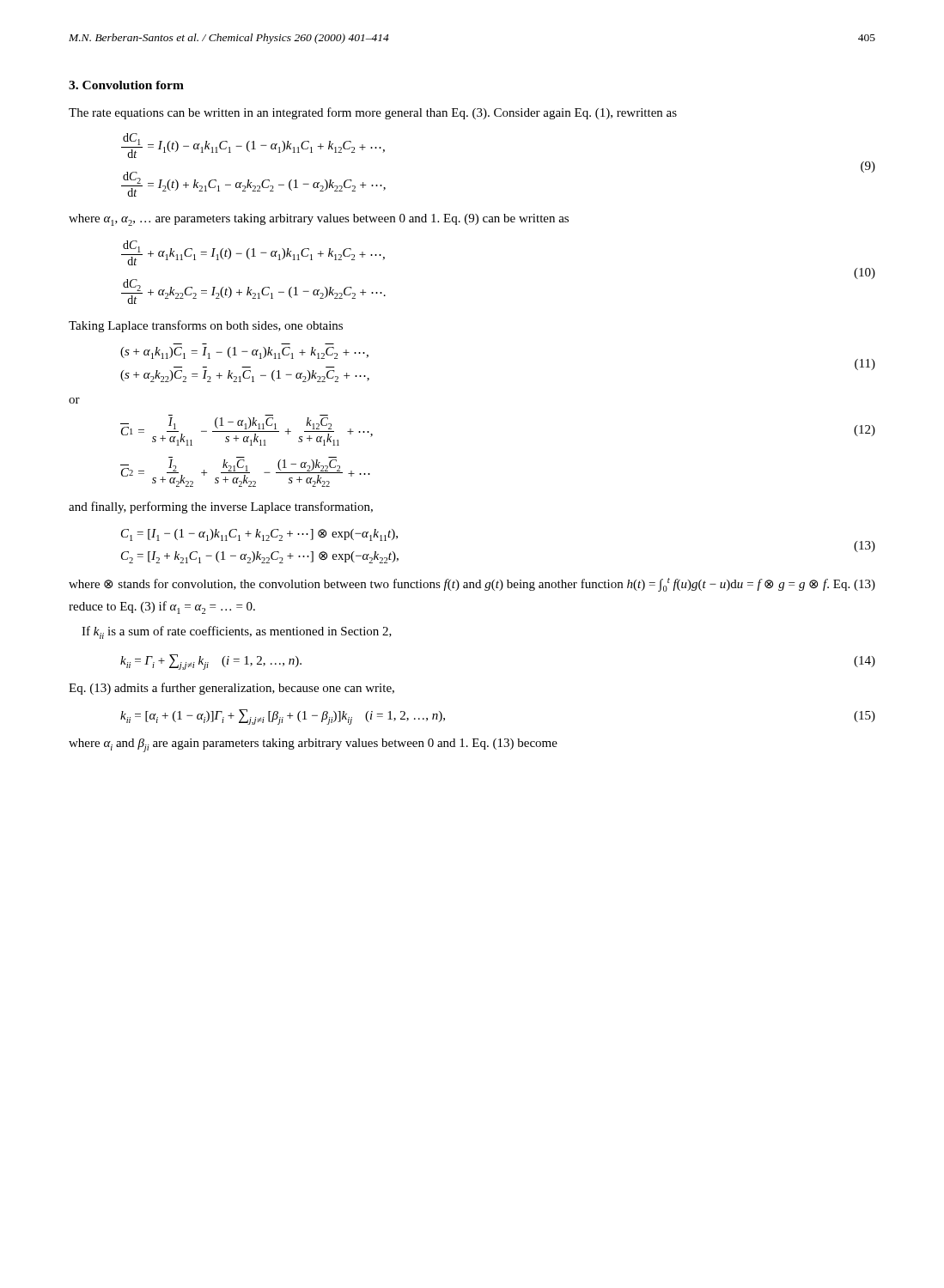Find the block on this page that starts "and finally, performing the inverse Laplace"

pyautogui.click(x=221, y=507)
